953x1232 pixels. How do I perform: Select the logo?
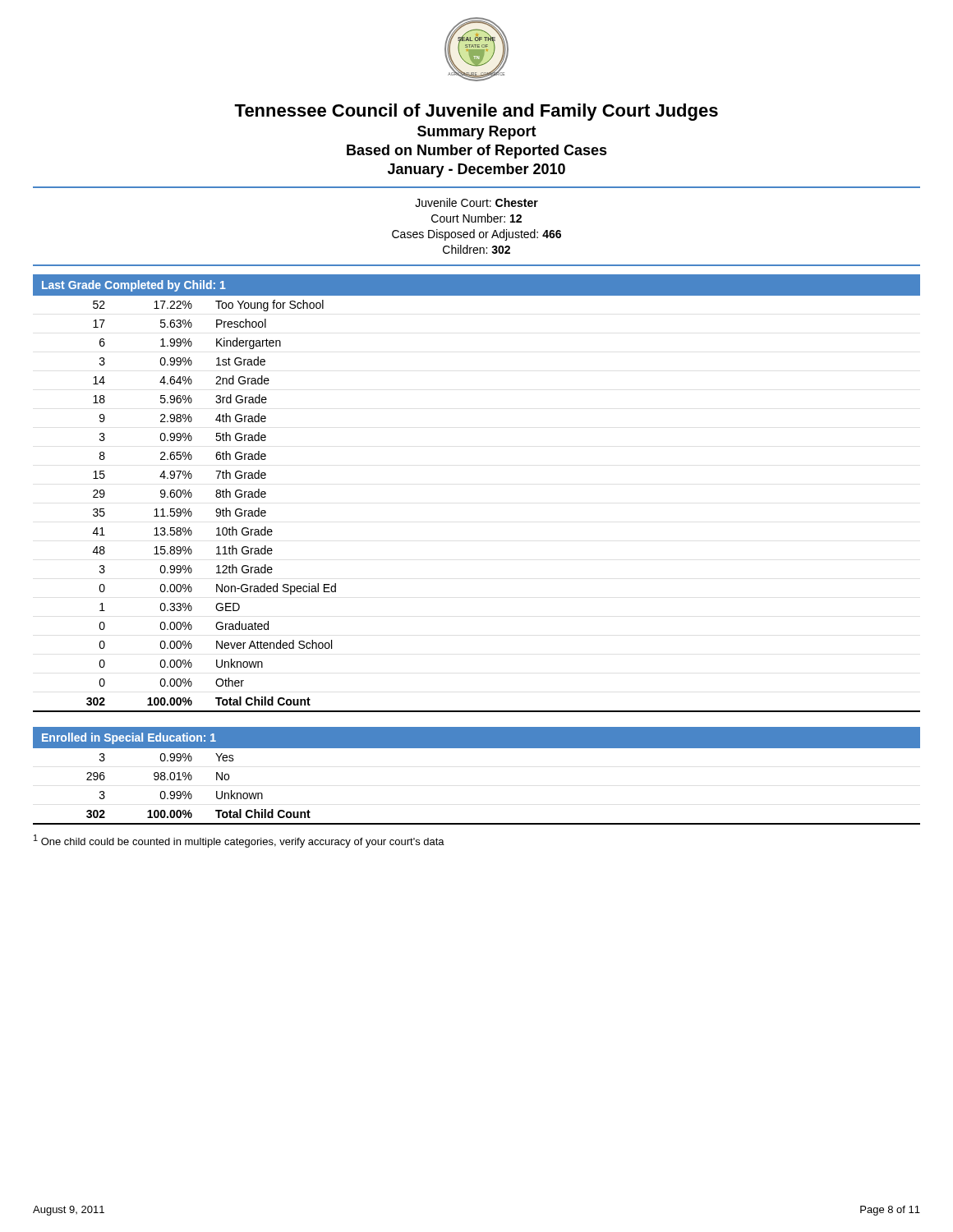(476, 49)
